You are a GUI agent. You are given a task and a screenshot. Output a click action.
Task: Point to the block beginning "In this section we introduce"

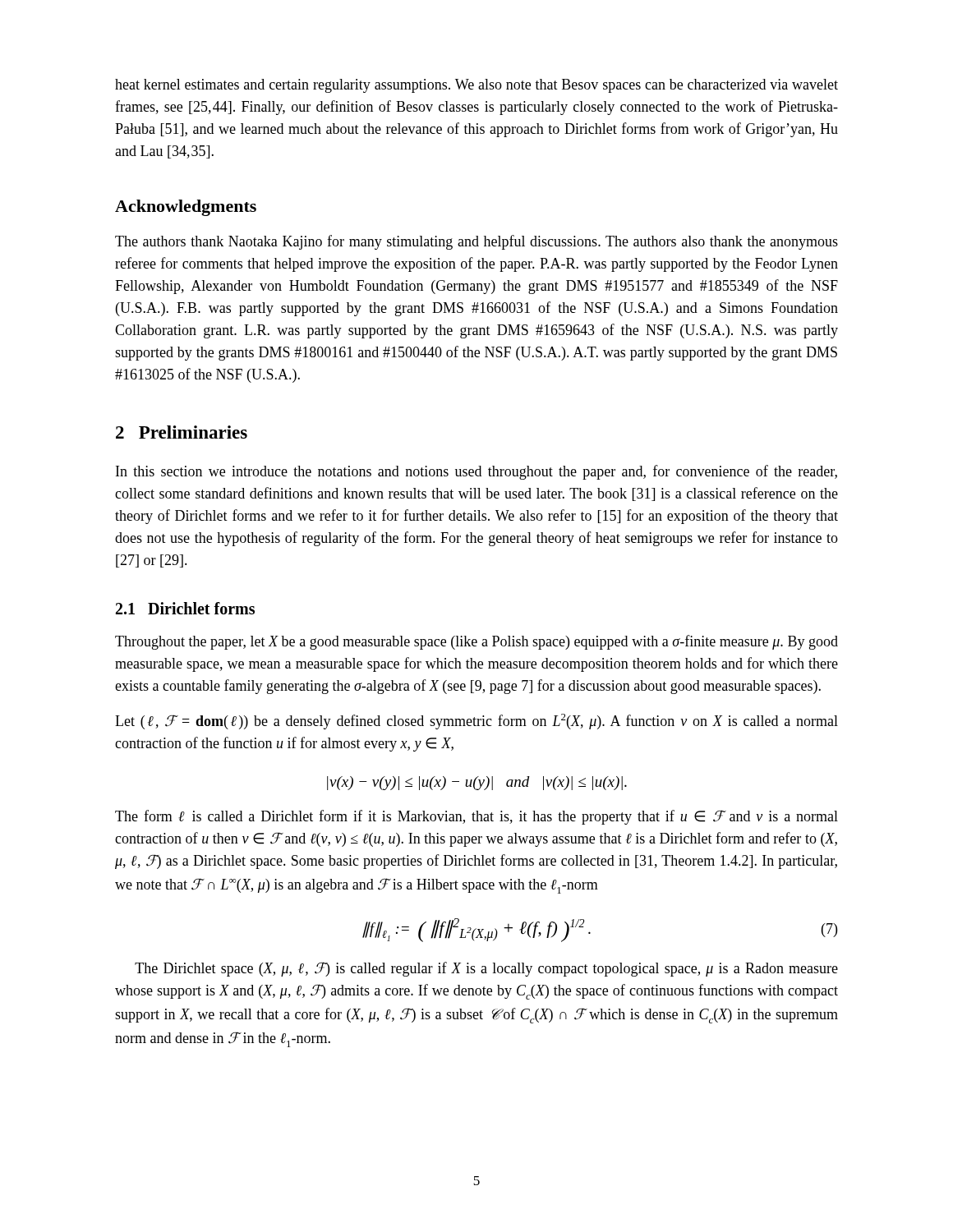[476, 516]
